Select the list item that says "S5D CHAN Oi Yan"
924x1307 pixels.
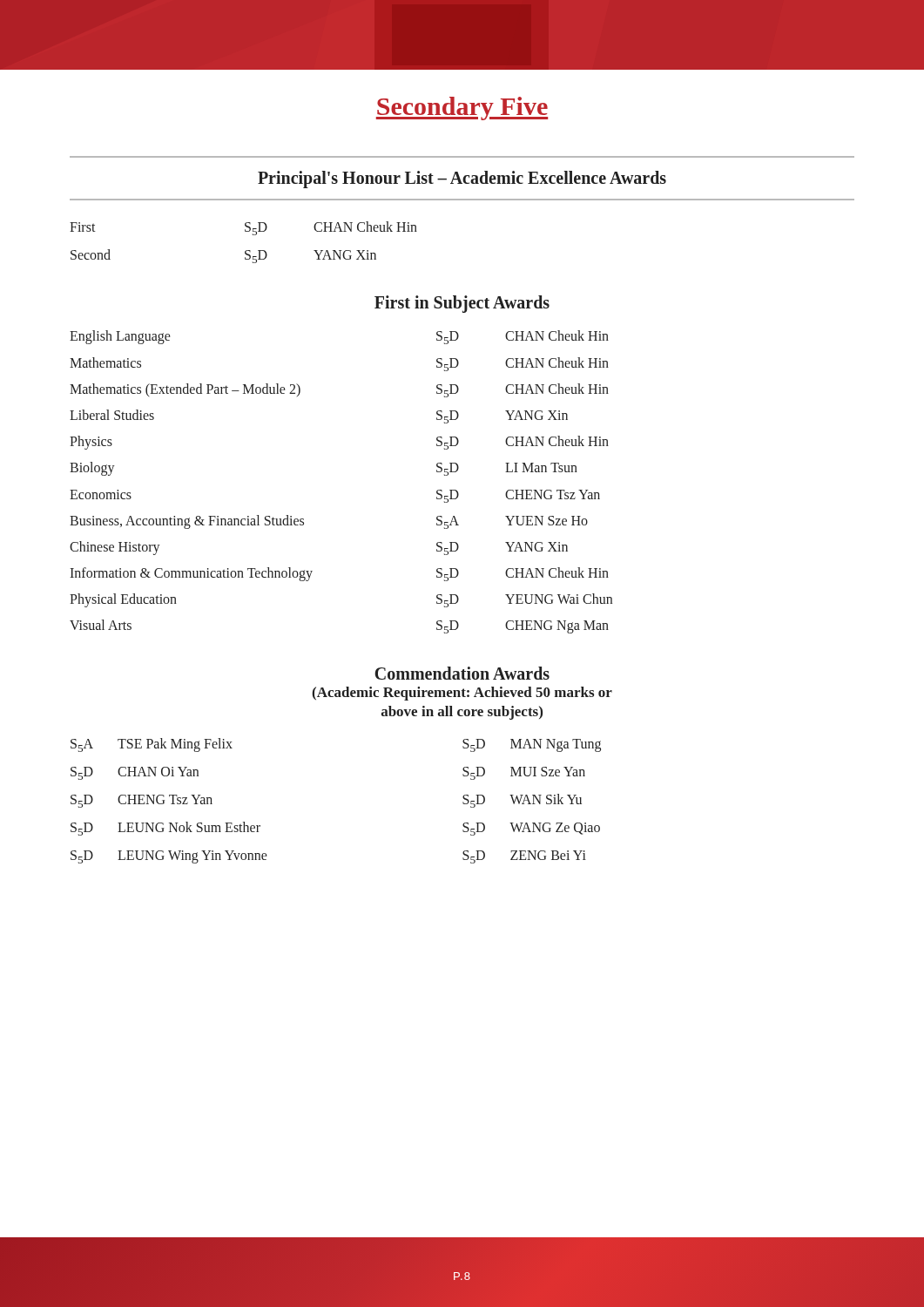134,774
